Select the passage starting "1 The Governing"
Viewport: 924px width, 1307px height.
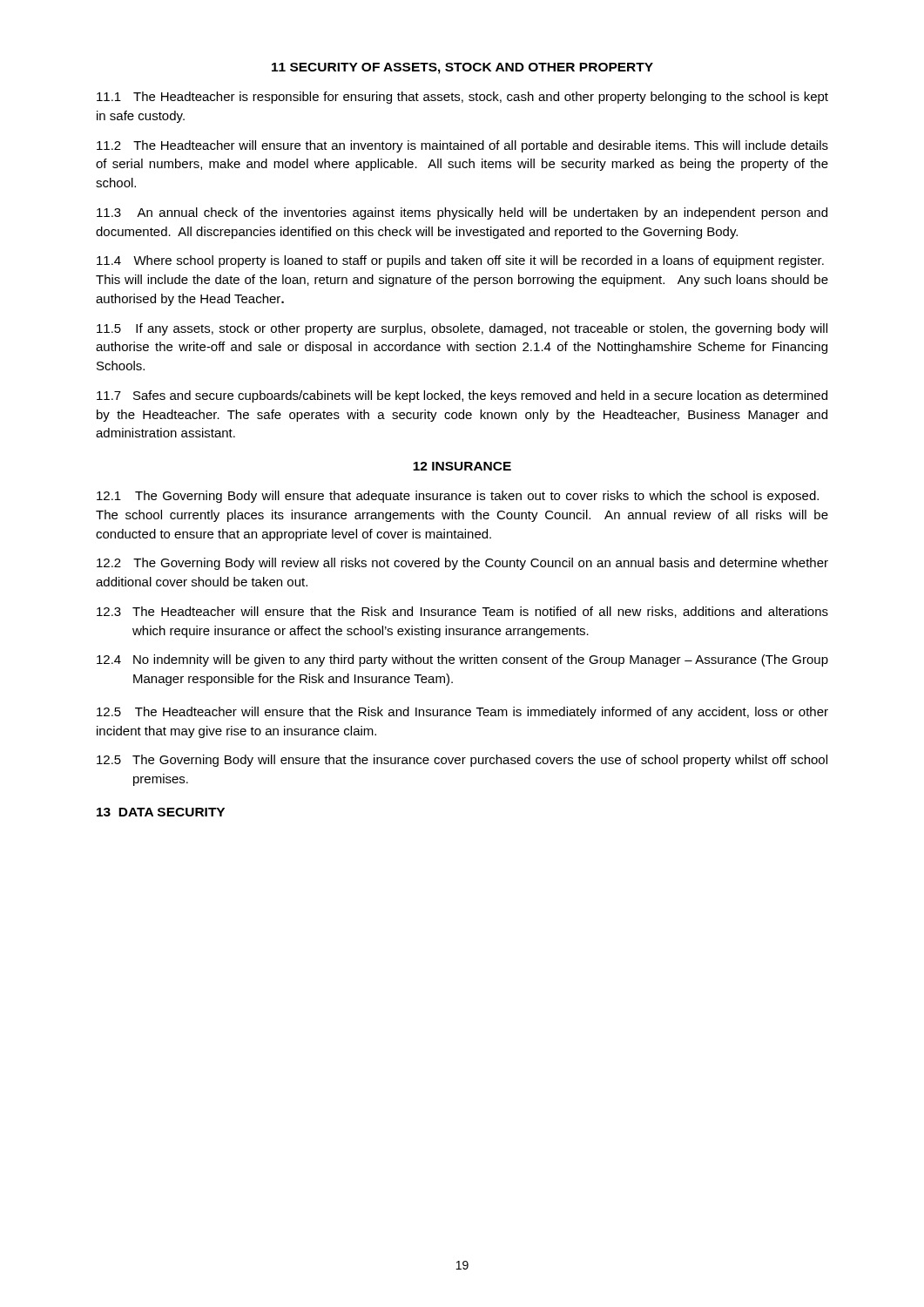click(462, 514)
